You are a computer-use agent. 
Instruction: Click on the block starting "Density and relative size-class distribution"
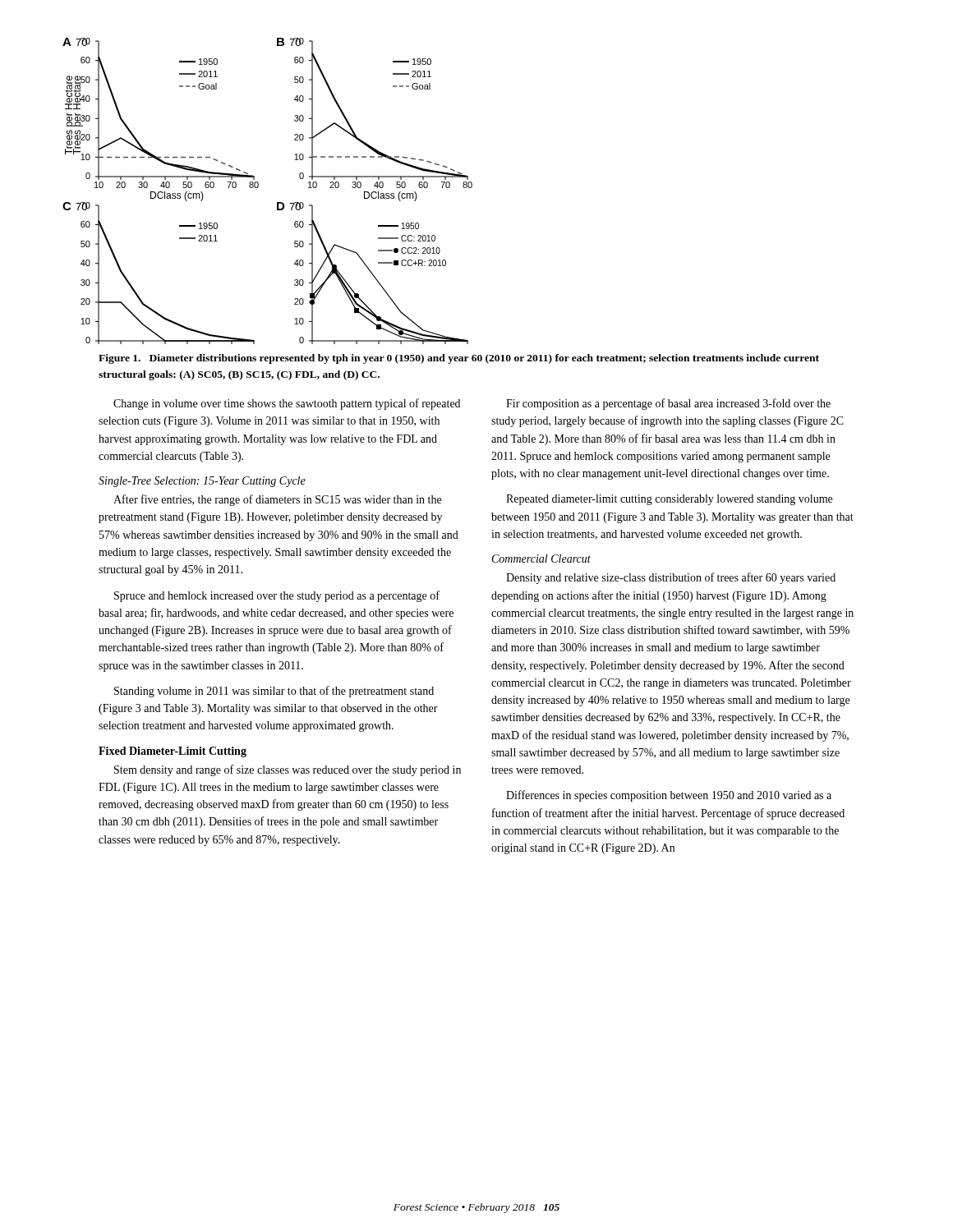(673, 713)
